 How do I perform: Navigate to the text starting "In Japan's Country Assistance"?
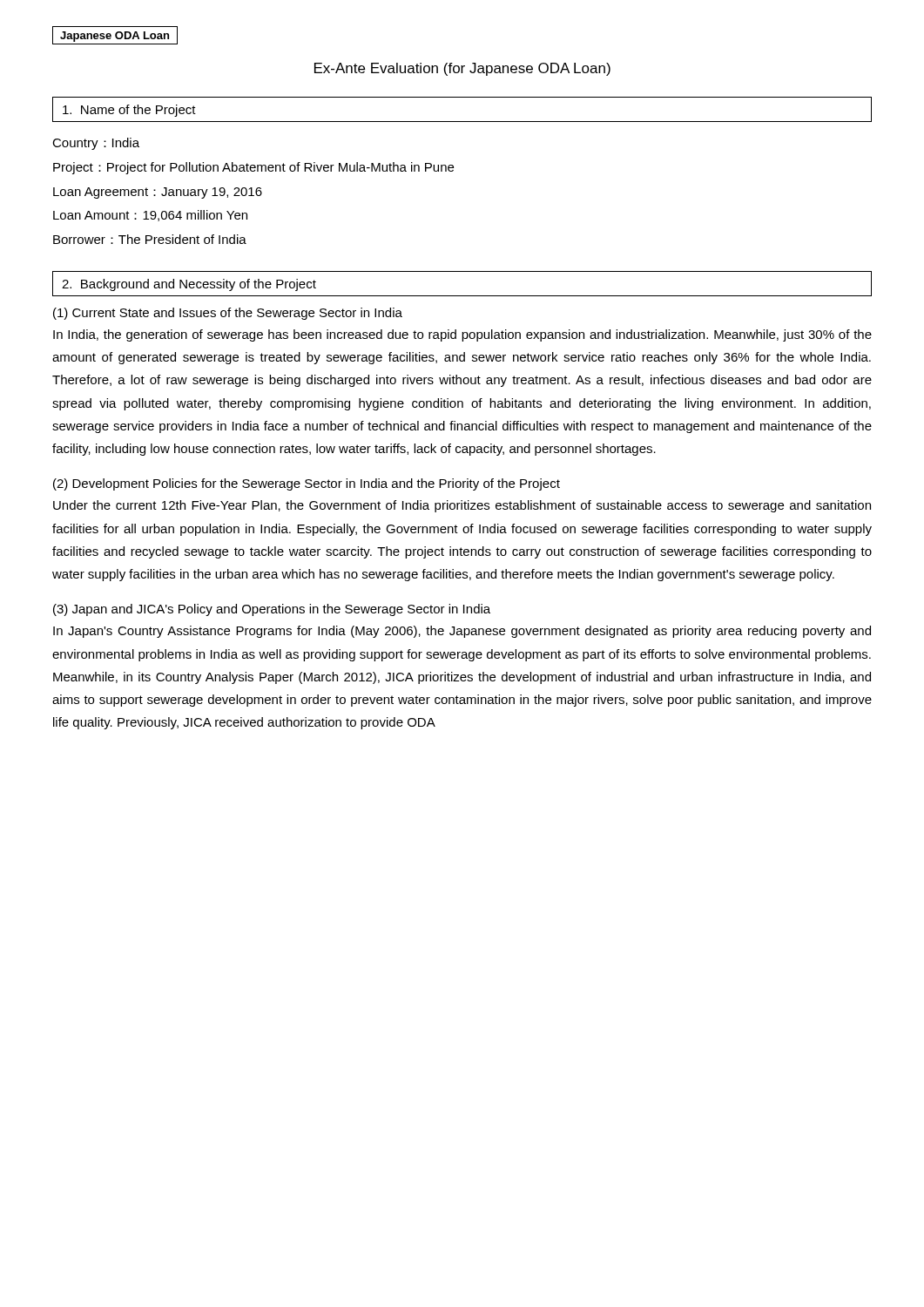coord(462,676)
